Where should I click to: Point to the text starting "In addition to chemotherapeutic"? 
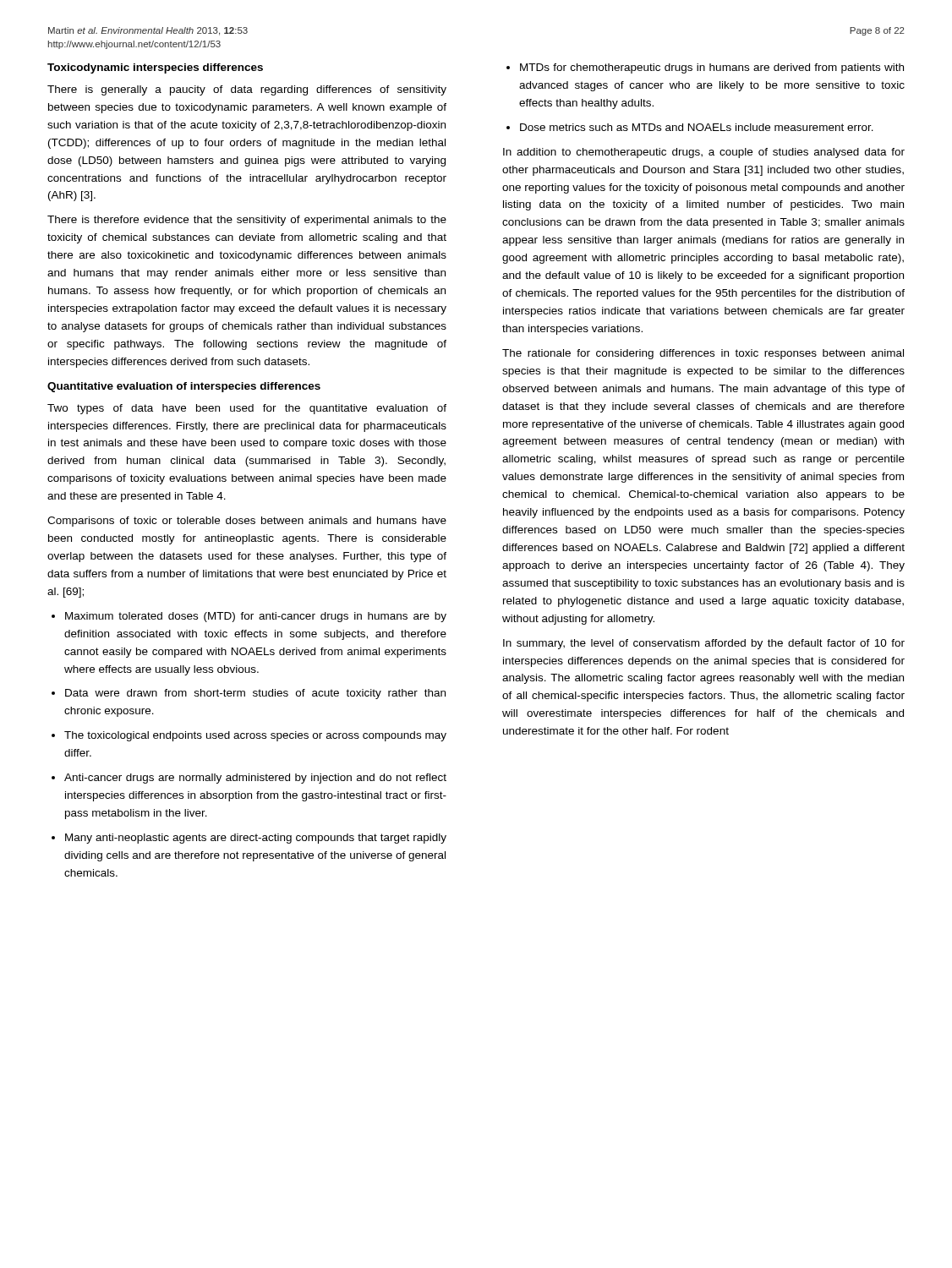(x=703, y=241)
